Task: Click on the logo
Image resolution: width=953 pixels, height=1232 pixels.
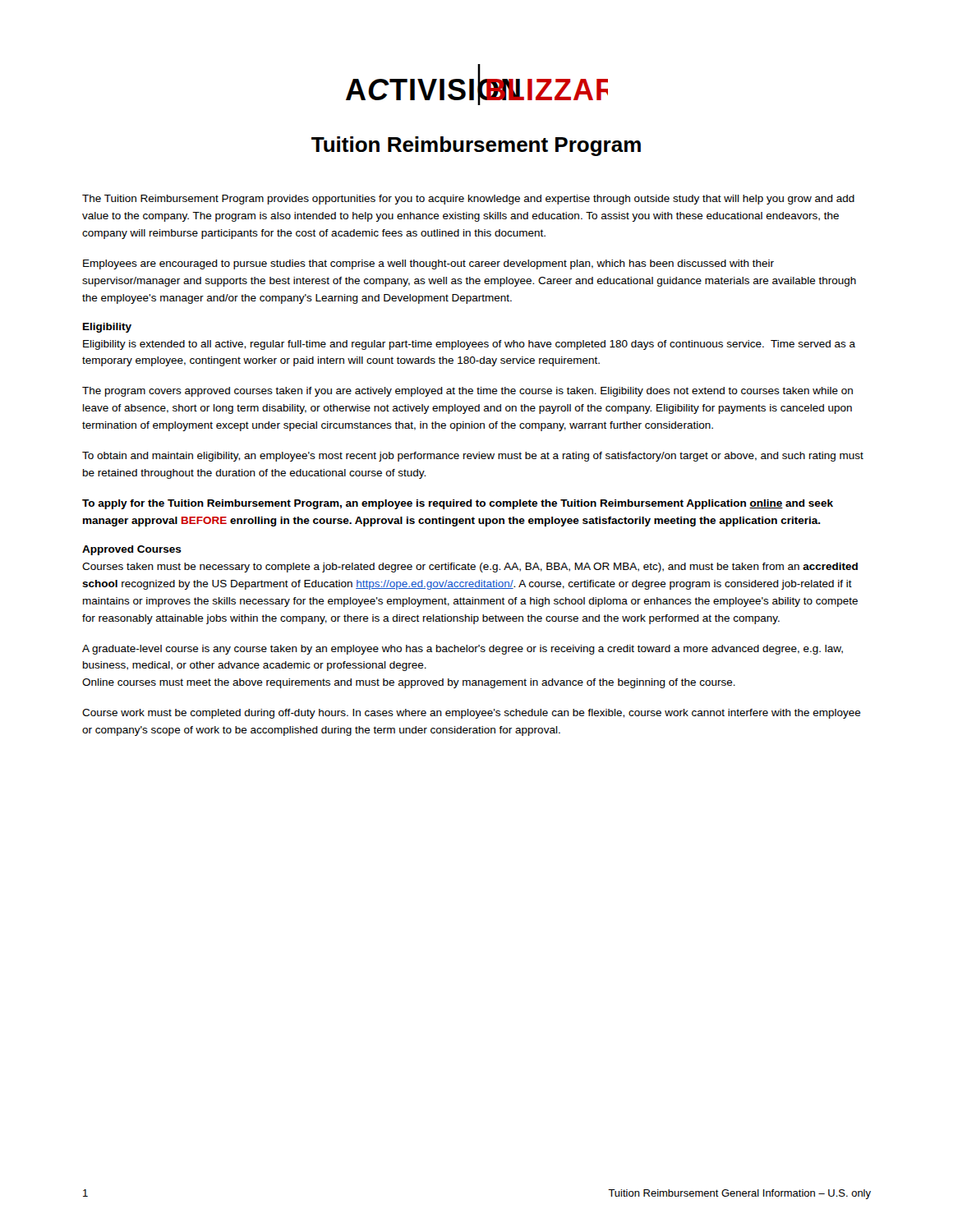Action: pyautogui.click(x=476, y=87)
